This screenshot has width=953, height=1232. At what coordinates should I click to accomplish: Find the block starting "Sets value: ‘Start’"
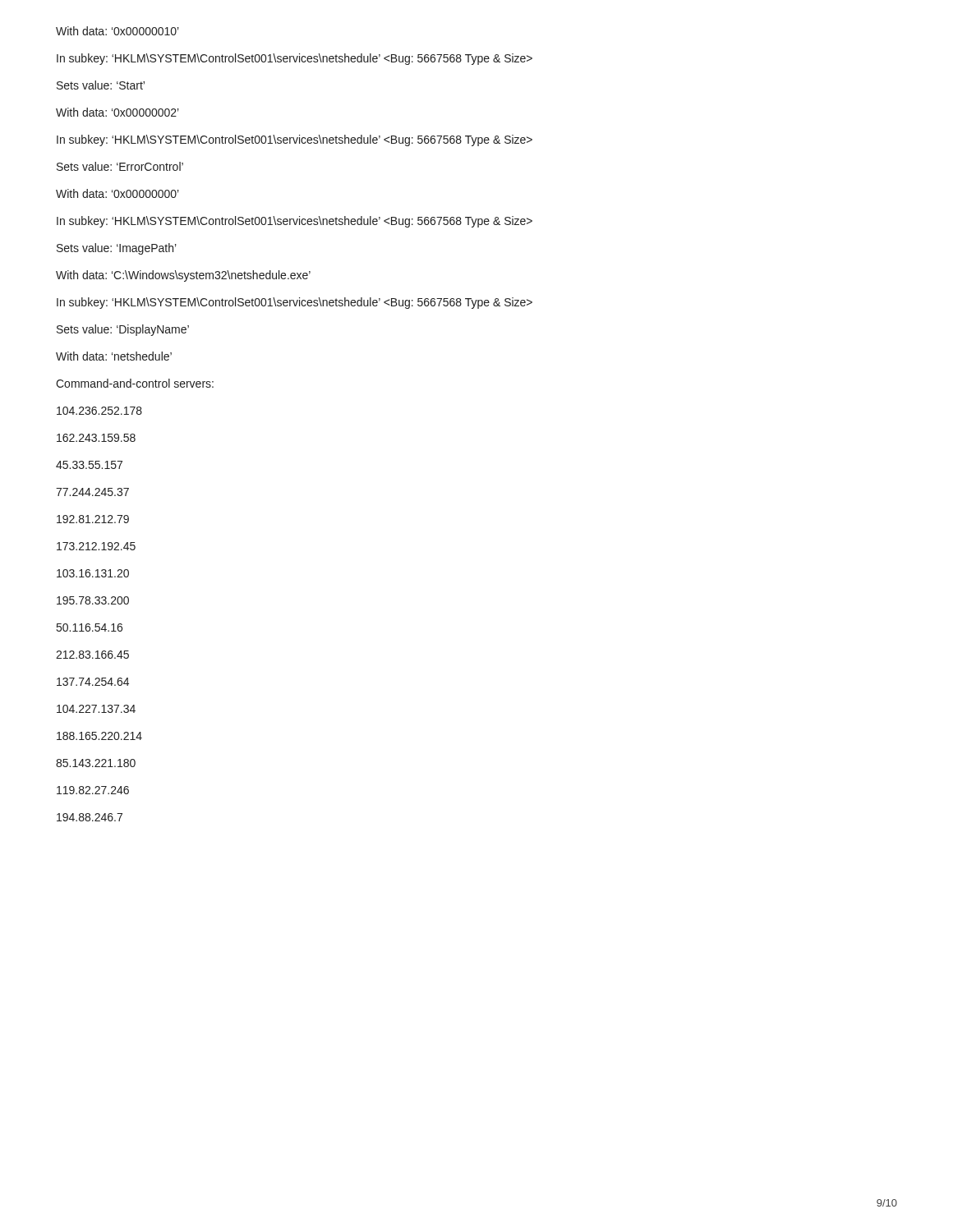pos(101,85)
